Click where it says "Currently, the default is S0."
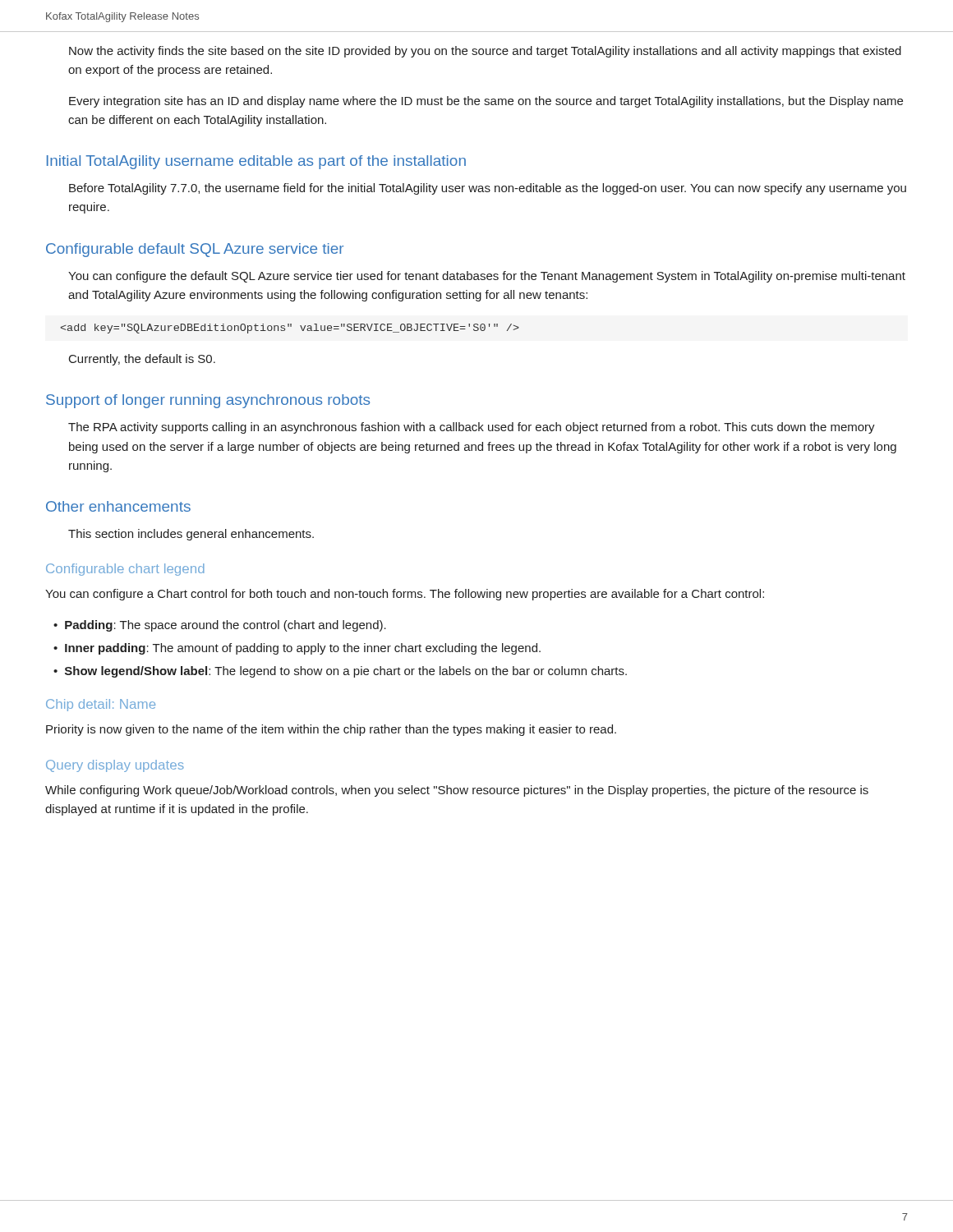The width and height of the screenshot is (953, 1232). coord(142,359)
